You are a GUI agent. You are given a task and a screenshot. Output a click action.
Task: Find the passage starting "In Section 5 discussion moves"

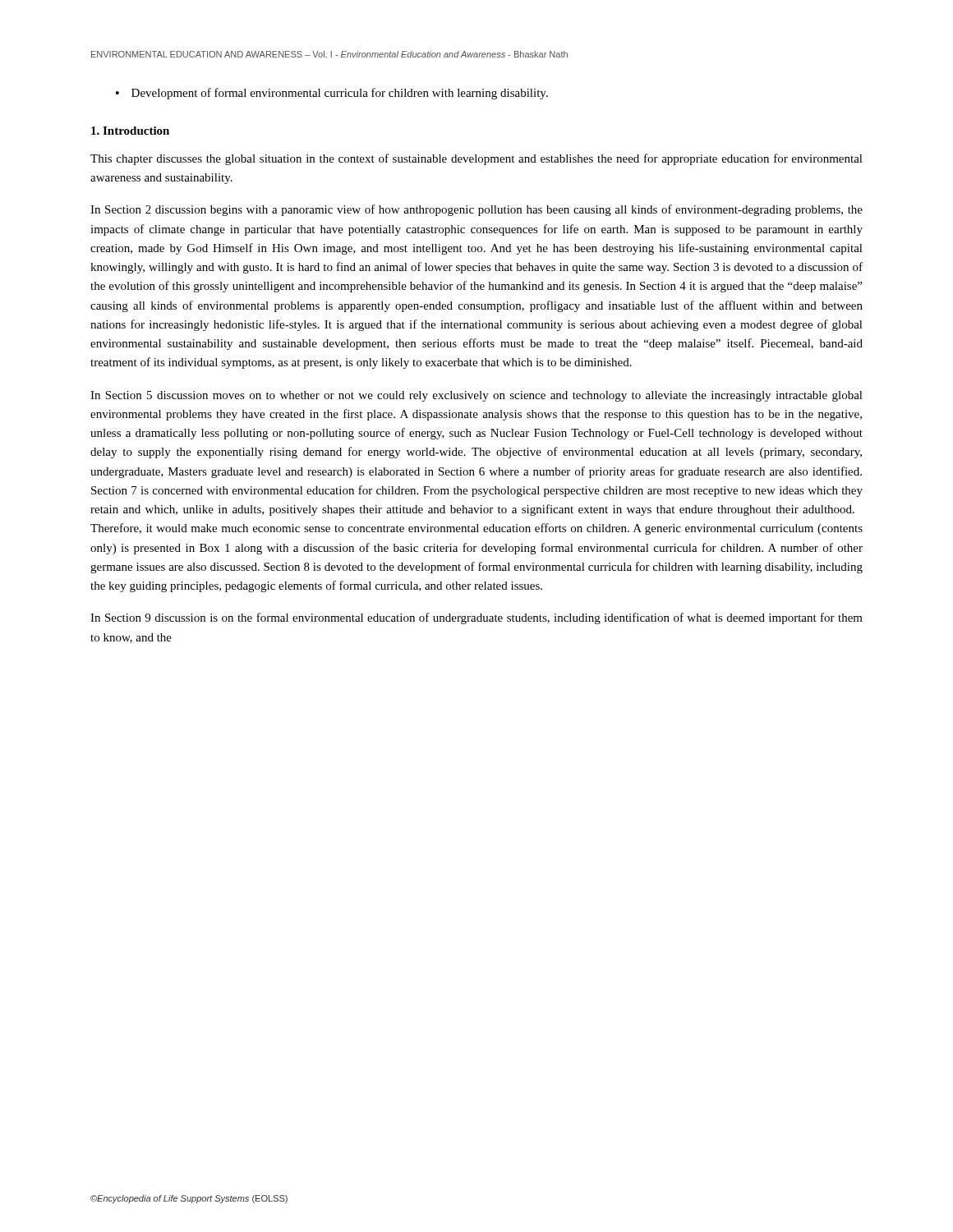[x=476, y=490]
